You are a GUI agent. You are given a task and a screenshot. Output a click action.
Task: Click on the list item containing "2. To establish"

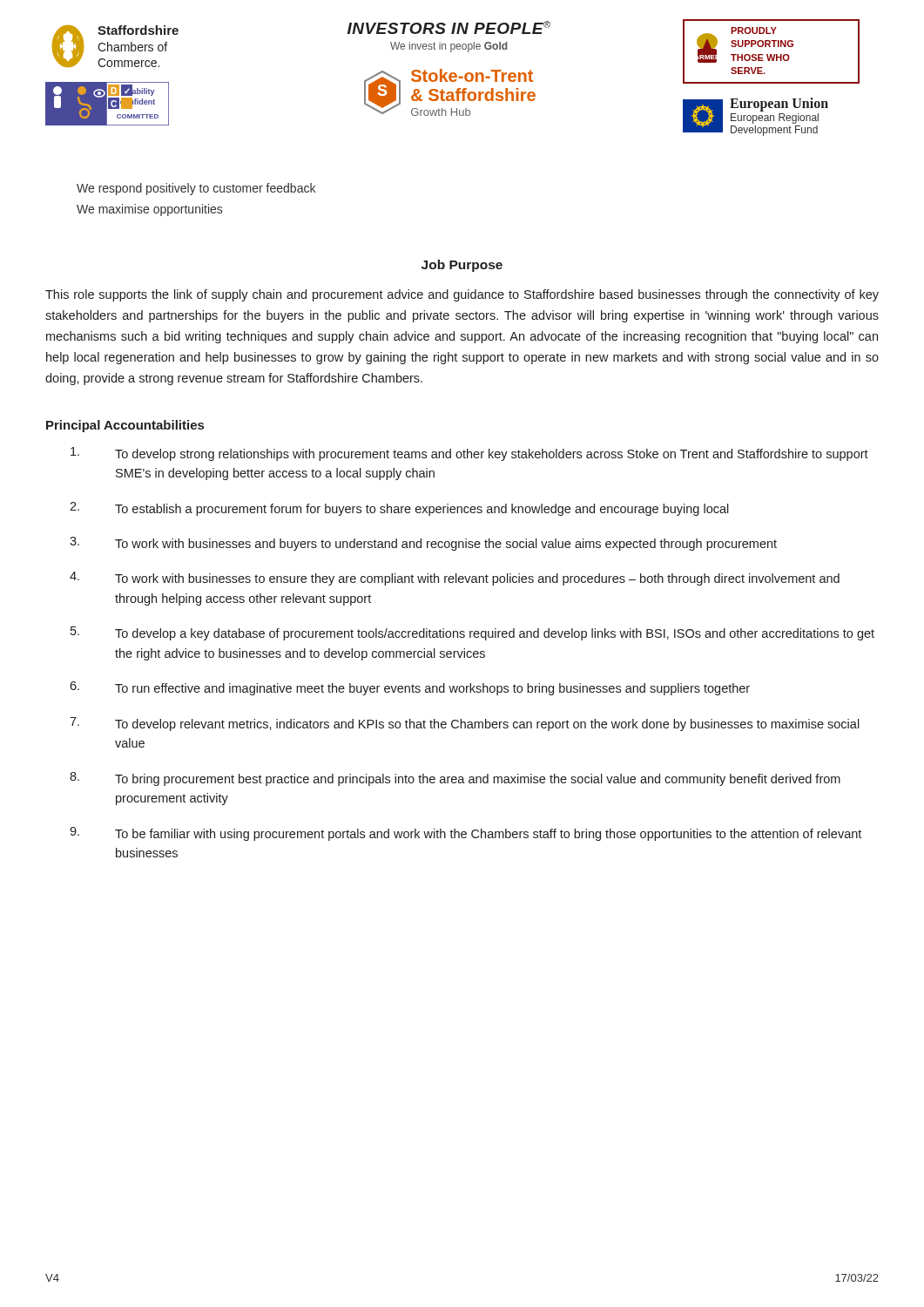[462, 509]
